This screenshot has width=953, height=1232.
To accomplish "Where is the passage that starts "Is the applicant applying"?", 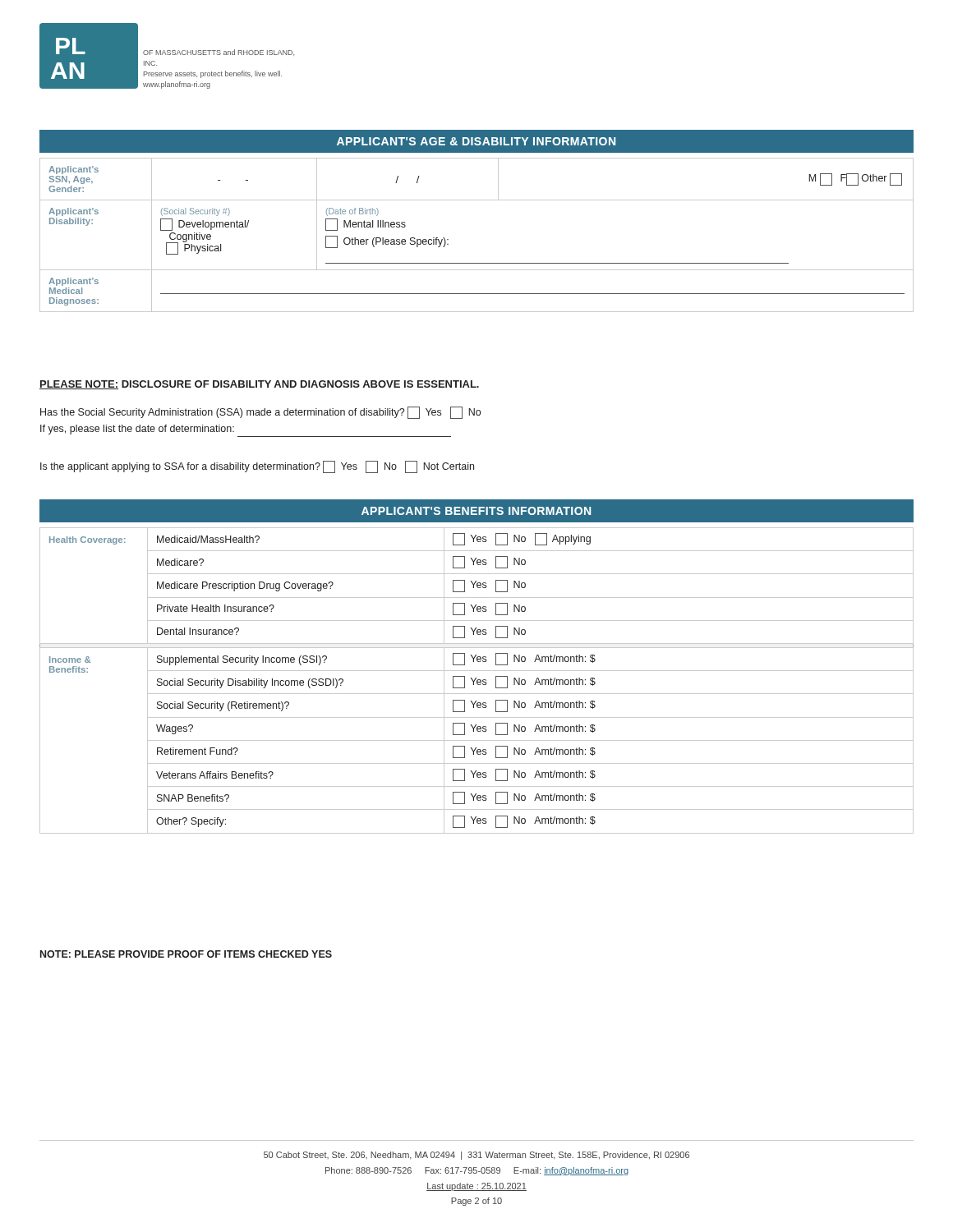I will click(476, 466).
